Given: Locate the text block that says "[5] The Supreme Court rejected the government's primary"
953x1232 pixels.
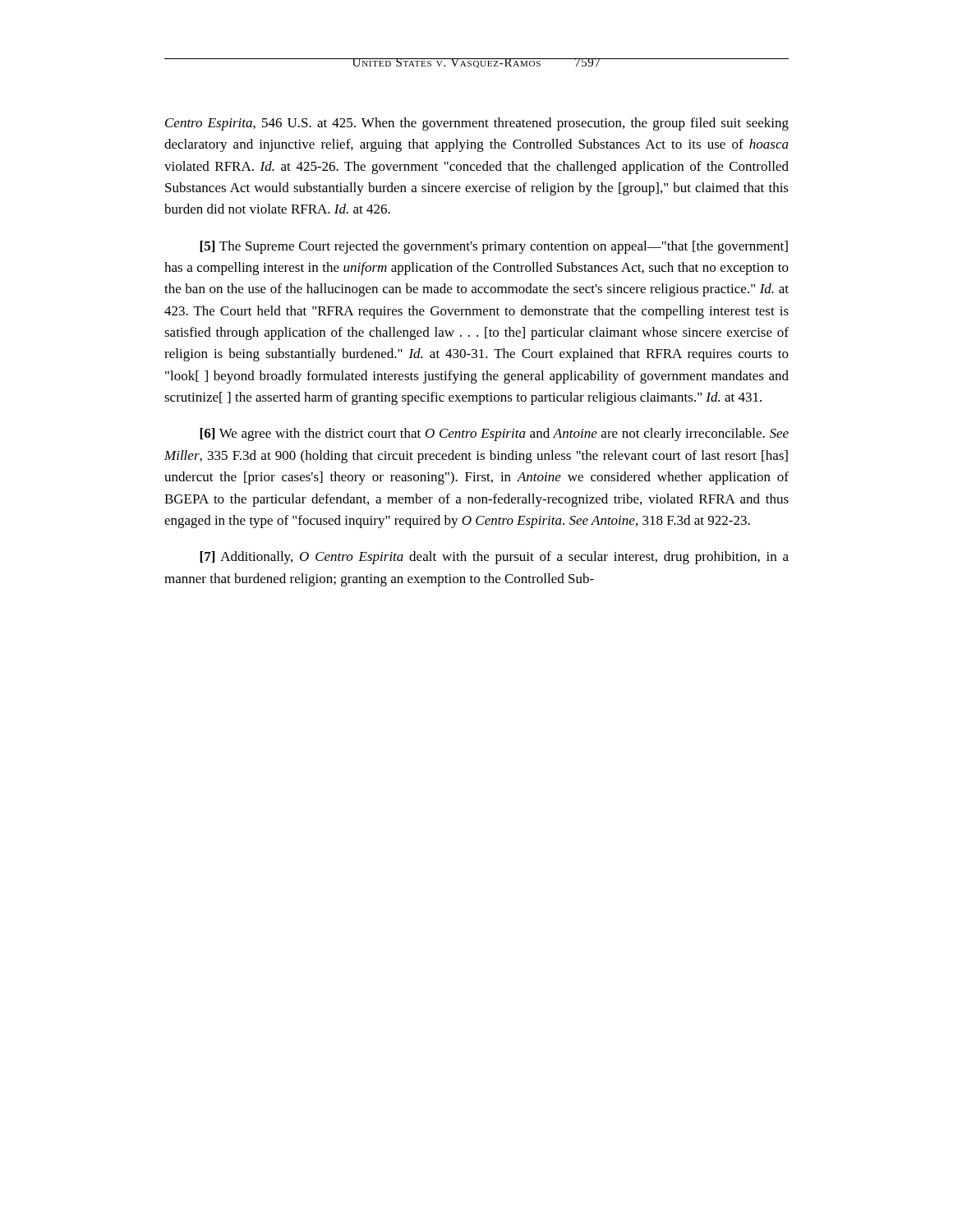Looking at the screenshot, I should click(476, 322).
